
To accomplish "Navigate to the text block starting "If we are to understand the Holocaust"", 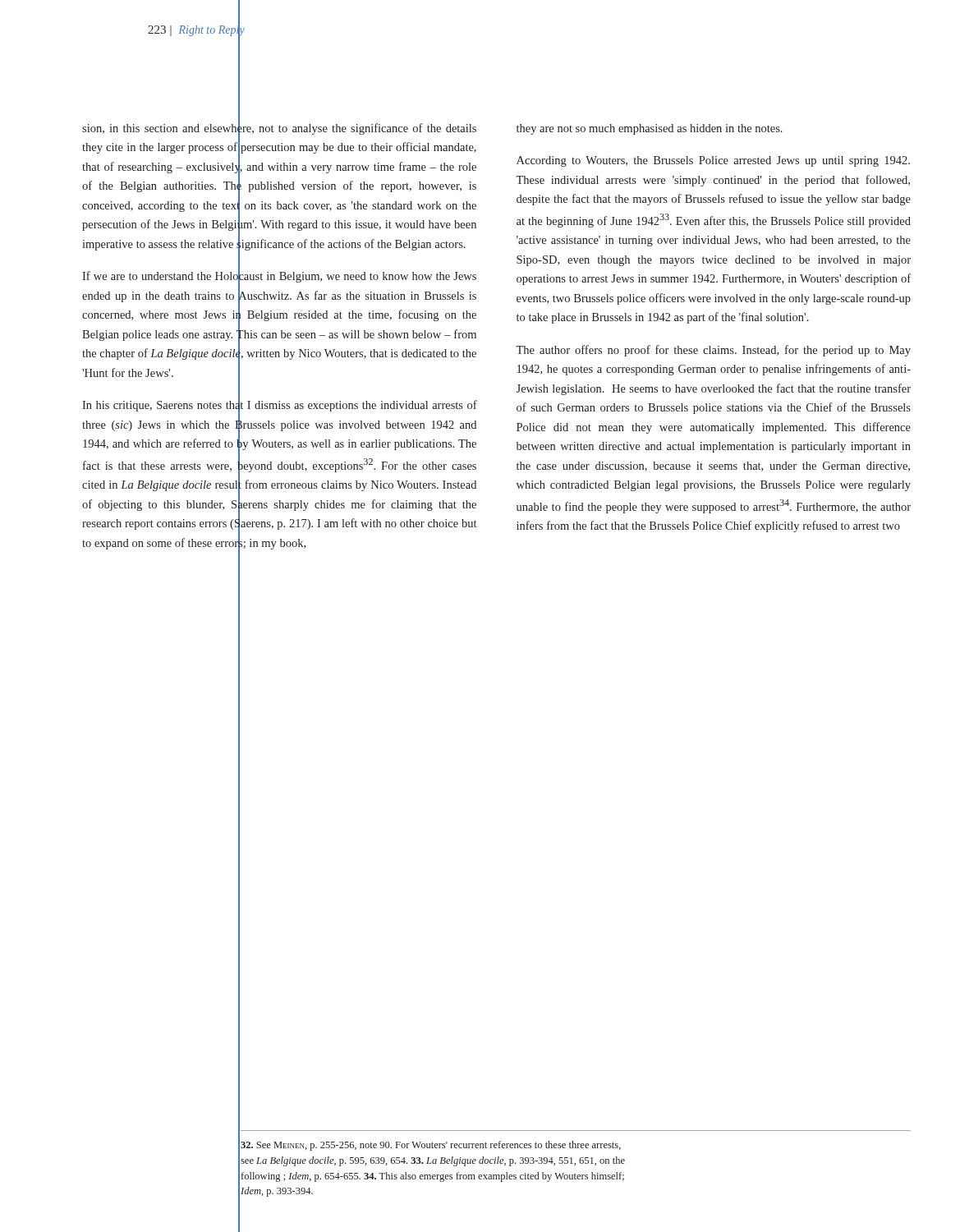I will (x=279, y=325).
